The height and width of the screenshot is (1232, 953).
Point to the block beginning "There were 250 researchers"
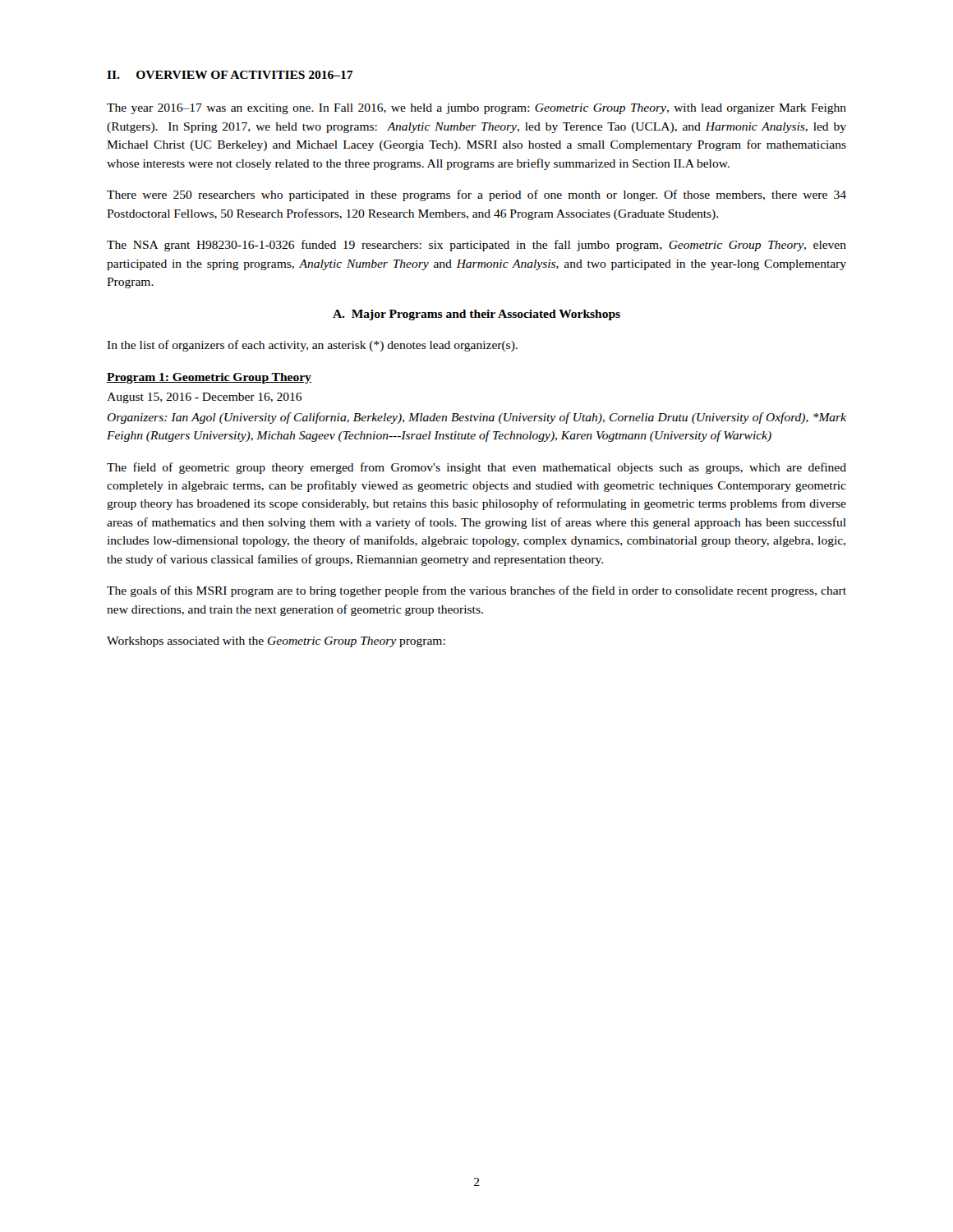(x=476, y=204)
